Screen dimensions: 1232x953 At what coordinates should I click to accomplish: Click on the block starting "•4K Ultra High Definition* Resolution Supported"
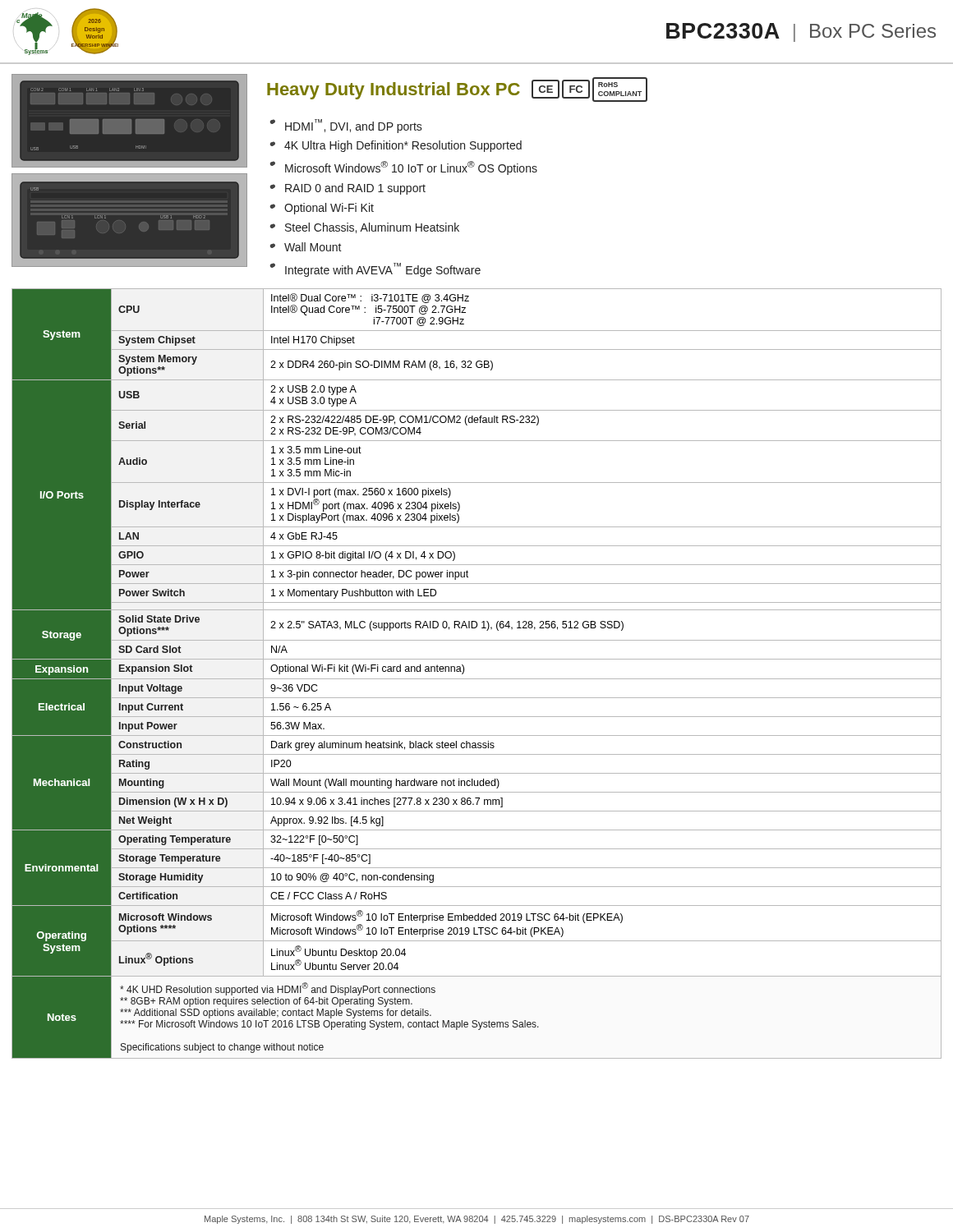coord(396,145)
